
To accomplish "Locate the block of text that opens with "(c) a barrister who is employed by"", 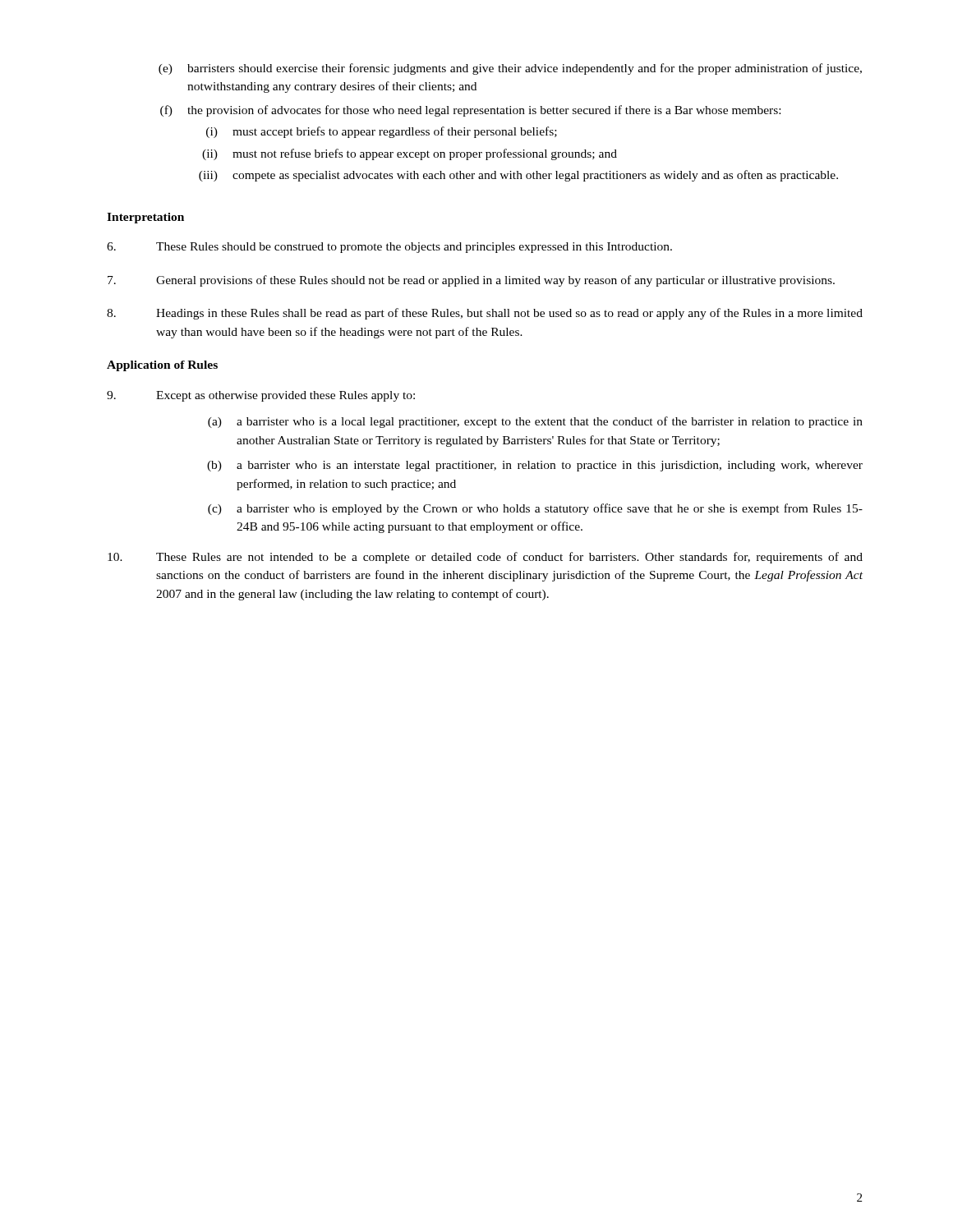I will (x=509, y=518).
